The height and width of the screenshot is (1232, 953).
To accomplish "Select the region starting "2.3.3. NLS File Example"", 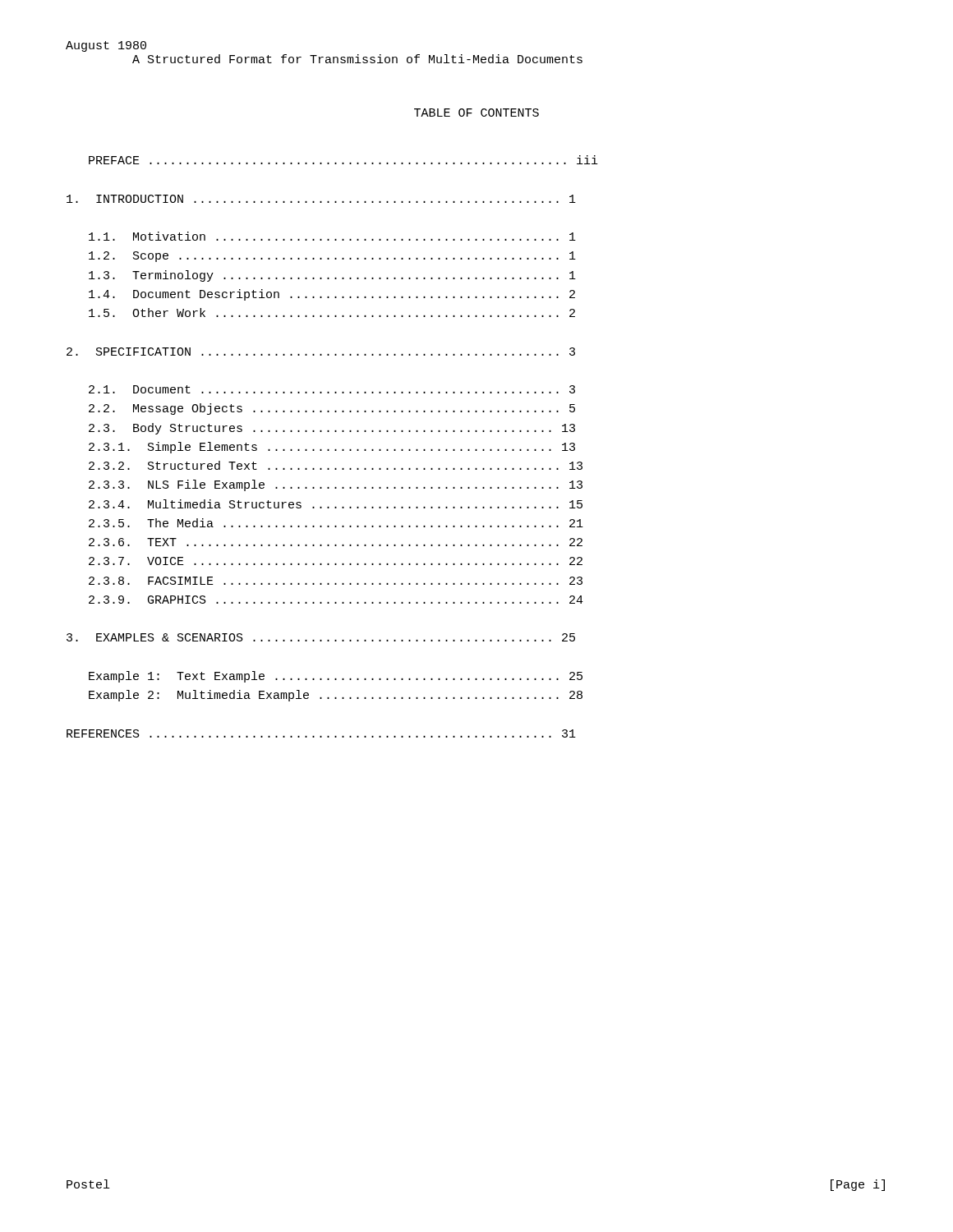I will [325, 486].
